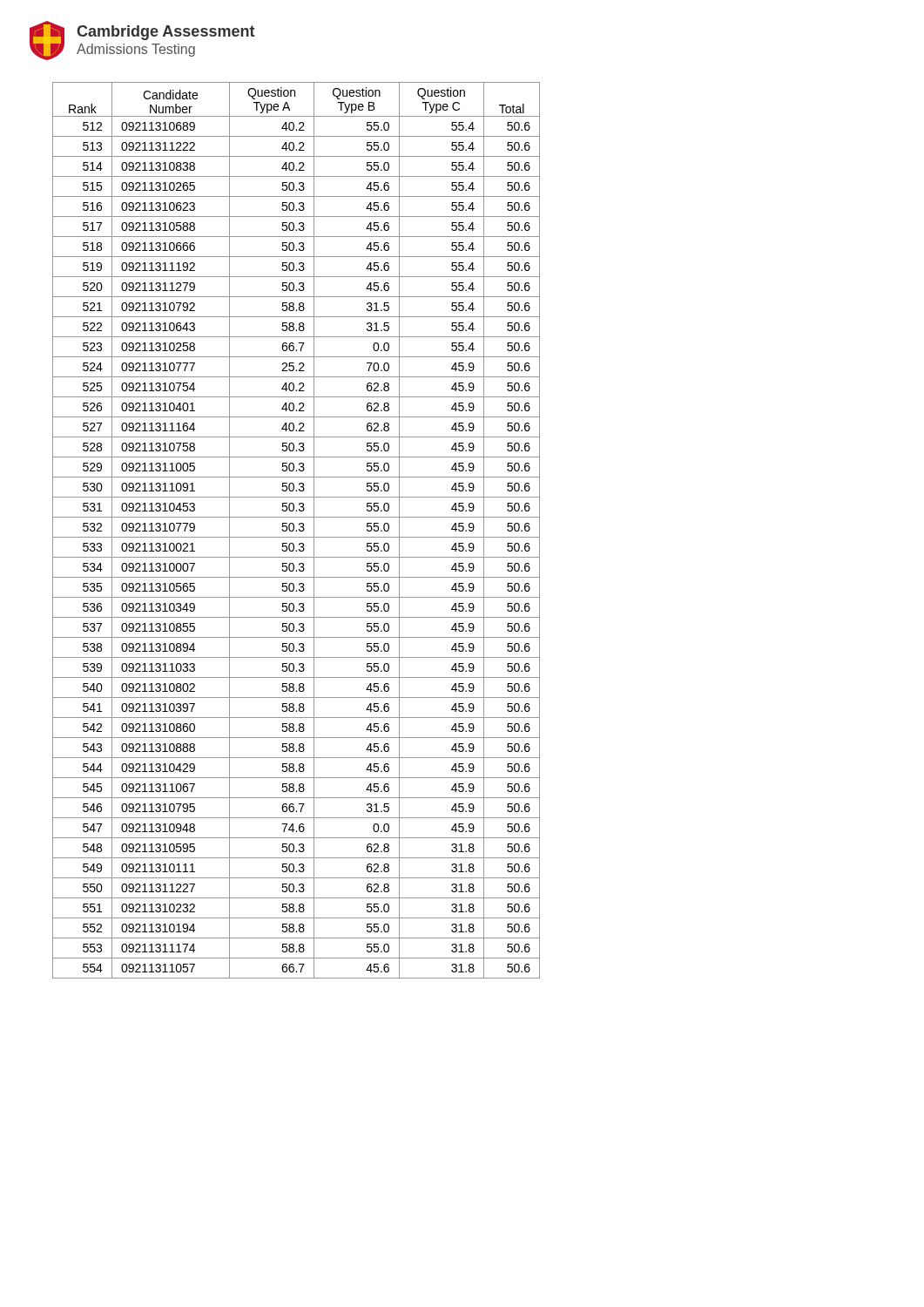Find the table that mentions "Type A"
Image resolution: width=924 pixels, height=1307 pixels.
(x=462, y=530)
